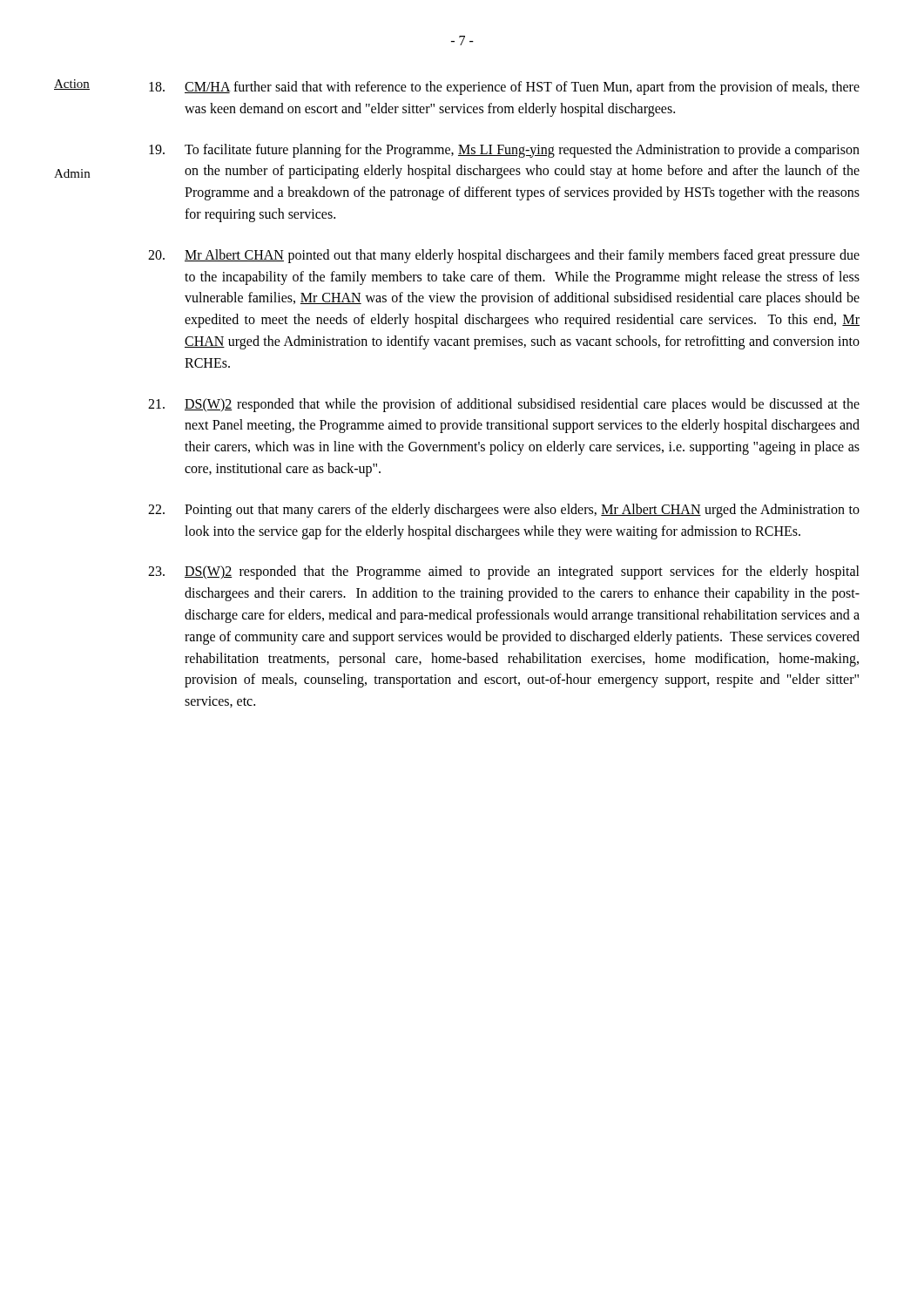This screenshot has height=1307, width=924.
Task: Point to the element starting "DS(W)2 responded that the Programme aimed to provide"
Action: [x=504, y=637]
